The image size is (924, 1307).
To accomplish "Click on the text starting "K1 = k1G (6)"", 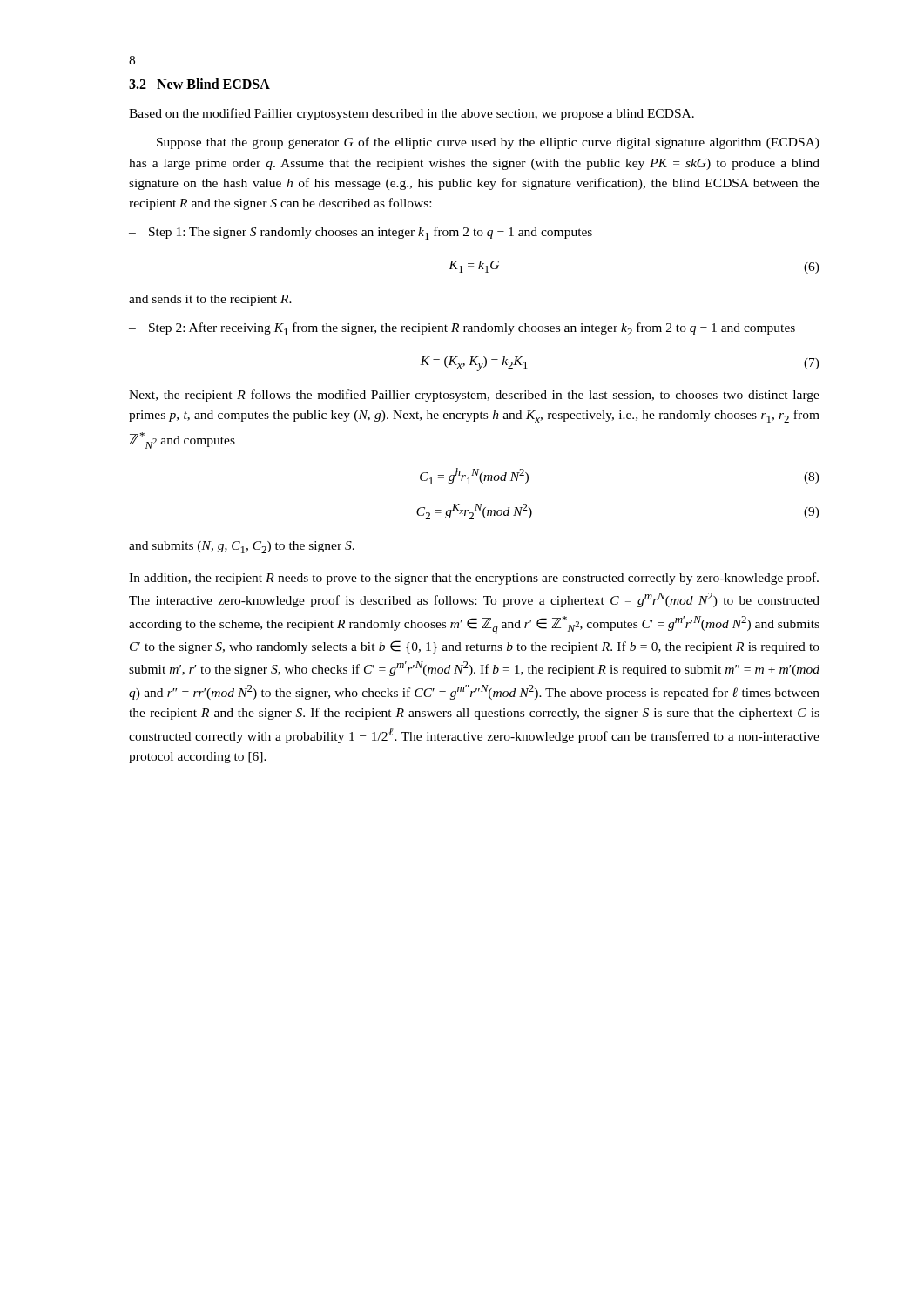I will (474, 266).
